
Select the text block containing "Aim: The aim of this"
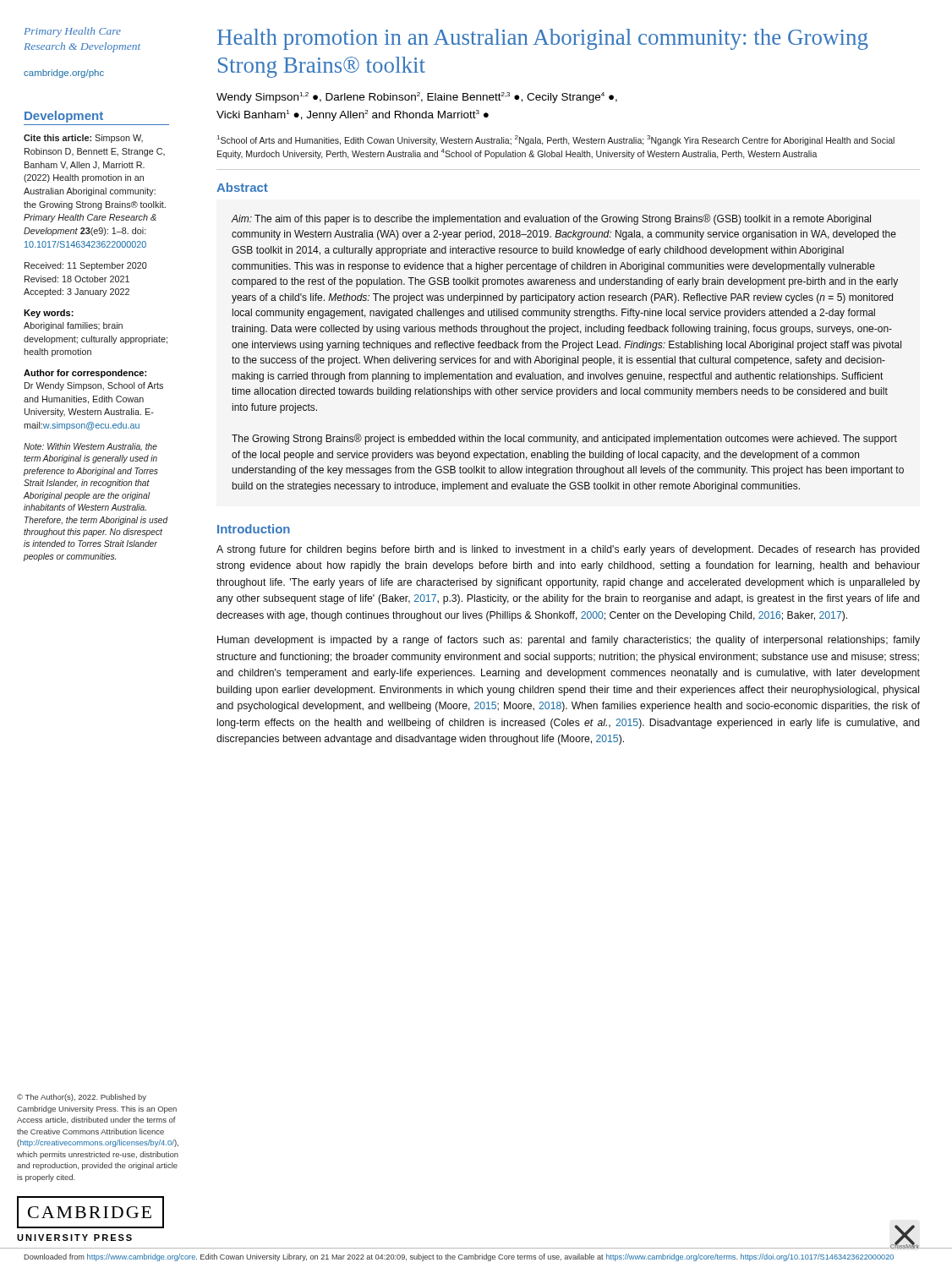pos(568,353)
